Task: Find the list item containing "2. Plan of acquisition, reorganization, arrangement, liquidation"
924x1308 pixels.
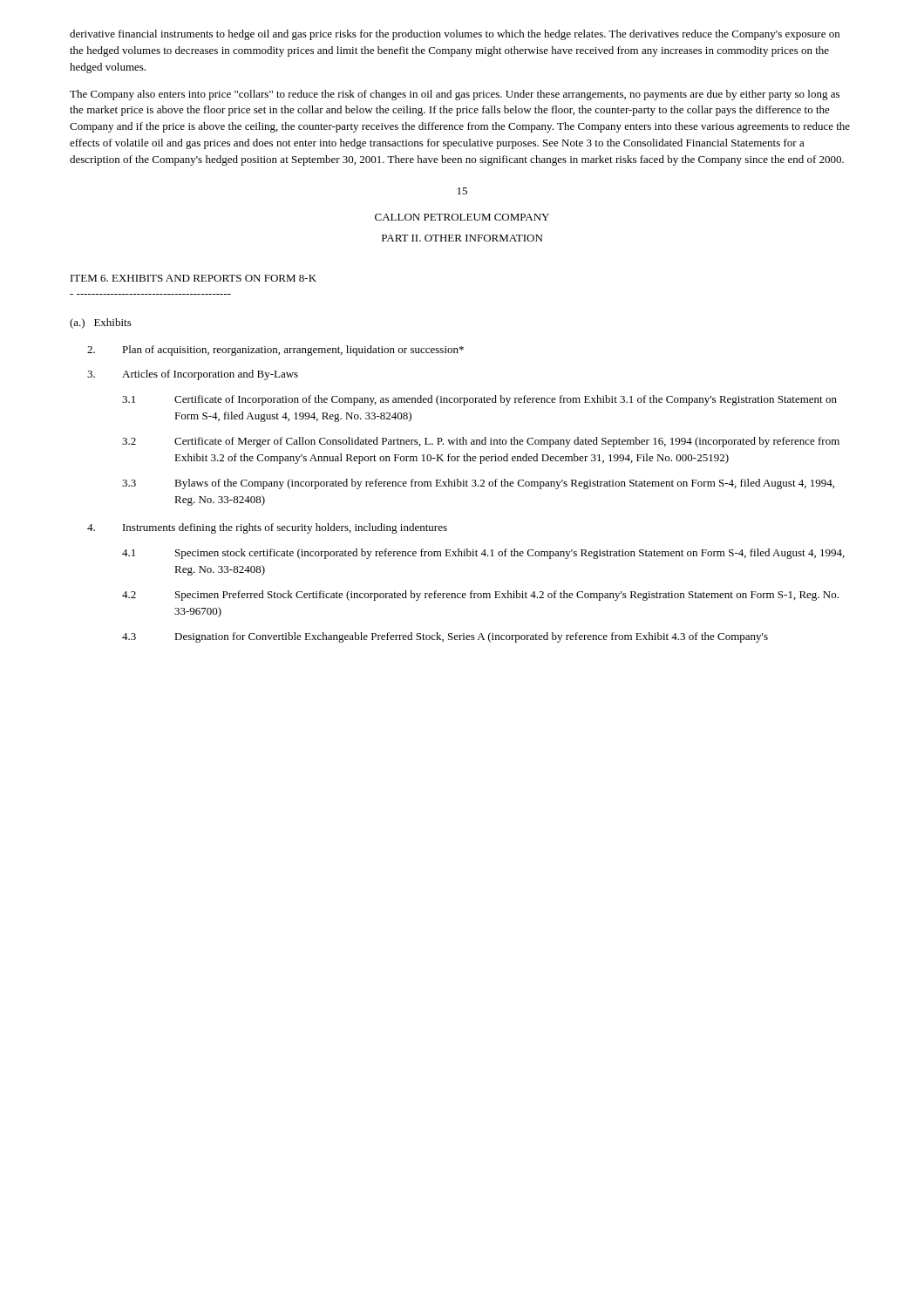Action: [x=462, y=350]
